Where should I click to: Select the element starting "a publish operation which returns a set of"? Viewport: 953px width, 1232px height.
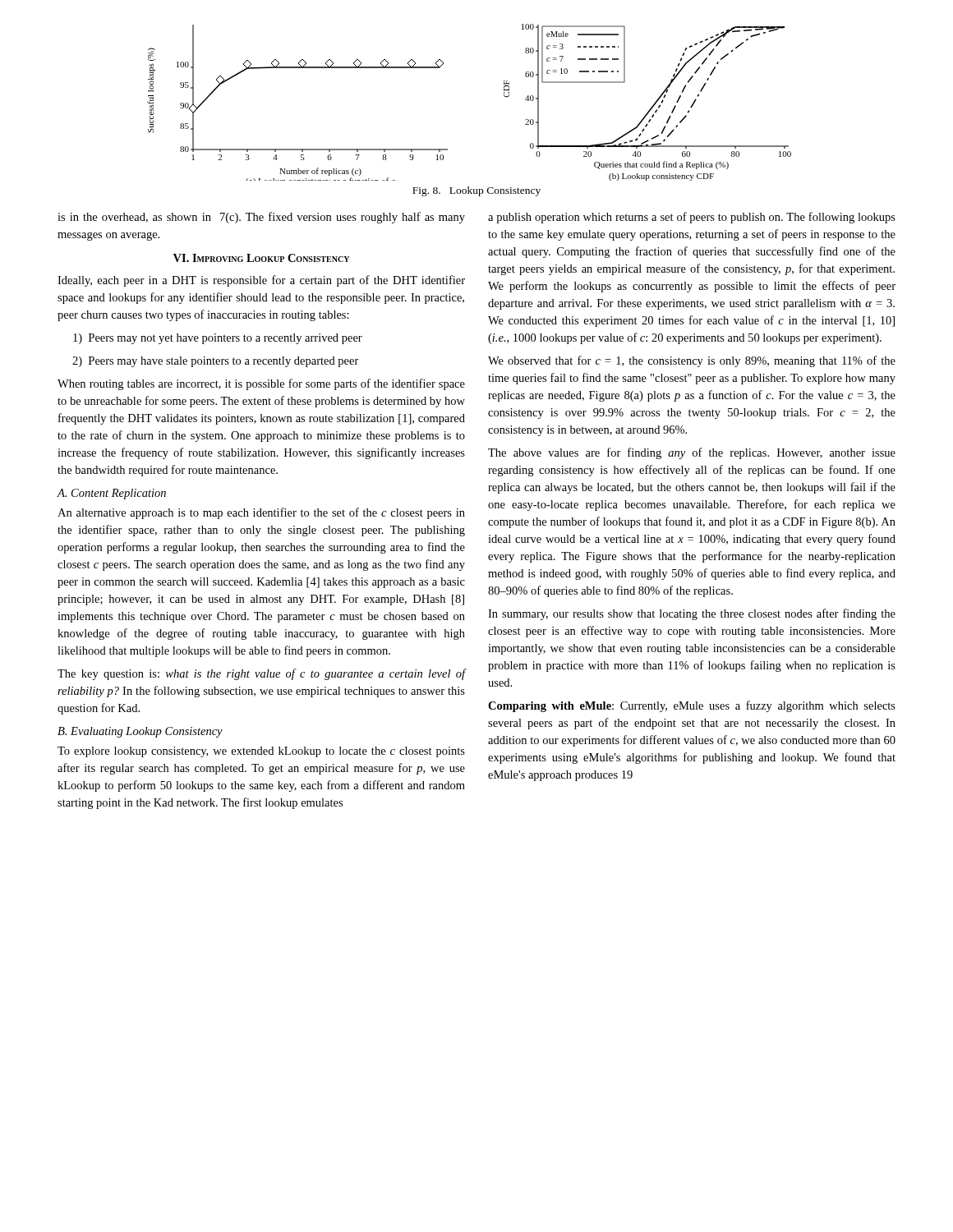(x=692, y=496)
